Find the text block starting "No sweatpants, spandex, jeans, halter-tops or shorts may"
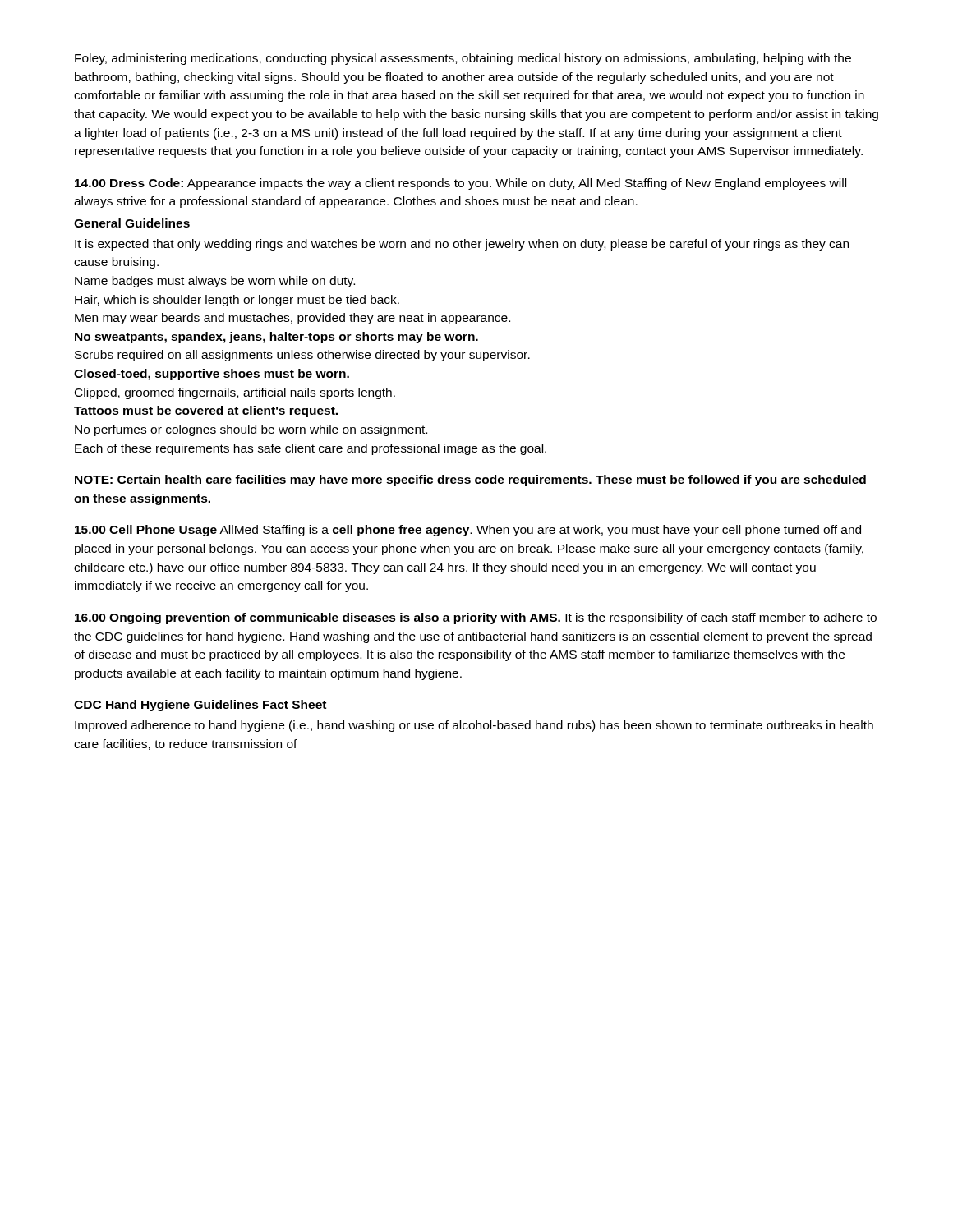The image size is (953, 1232). (276, 336)
